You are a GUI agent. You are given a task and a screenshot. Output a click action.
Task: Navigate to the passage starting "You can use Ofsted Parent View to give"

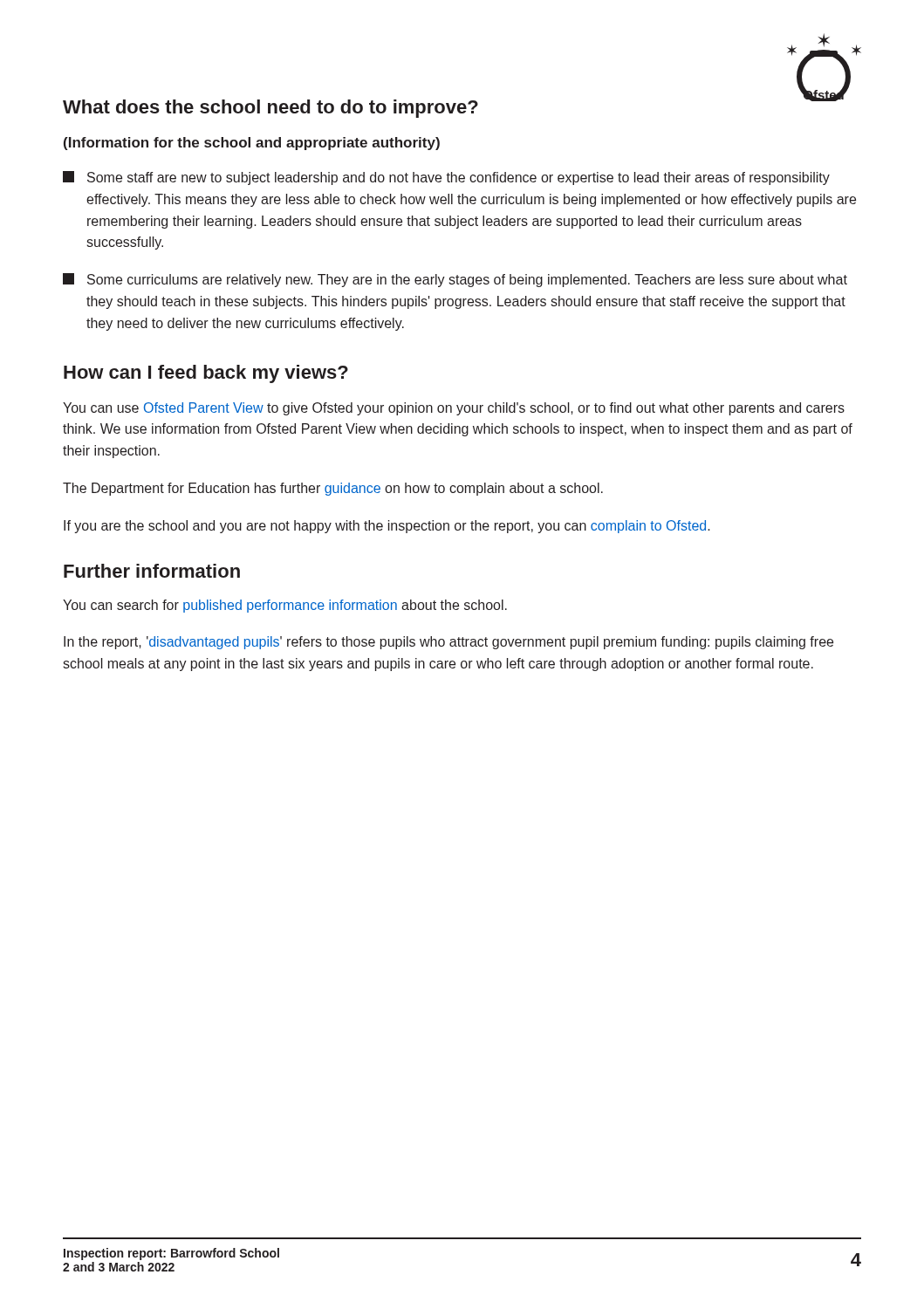coord(458,429)
